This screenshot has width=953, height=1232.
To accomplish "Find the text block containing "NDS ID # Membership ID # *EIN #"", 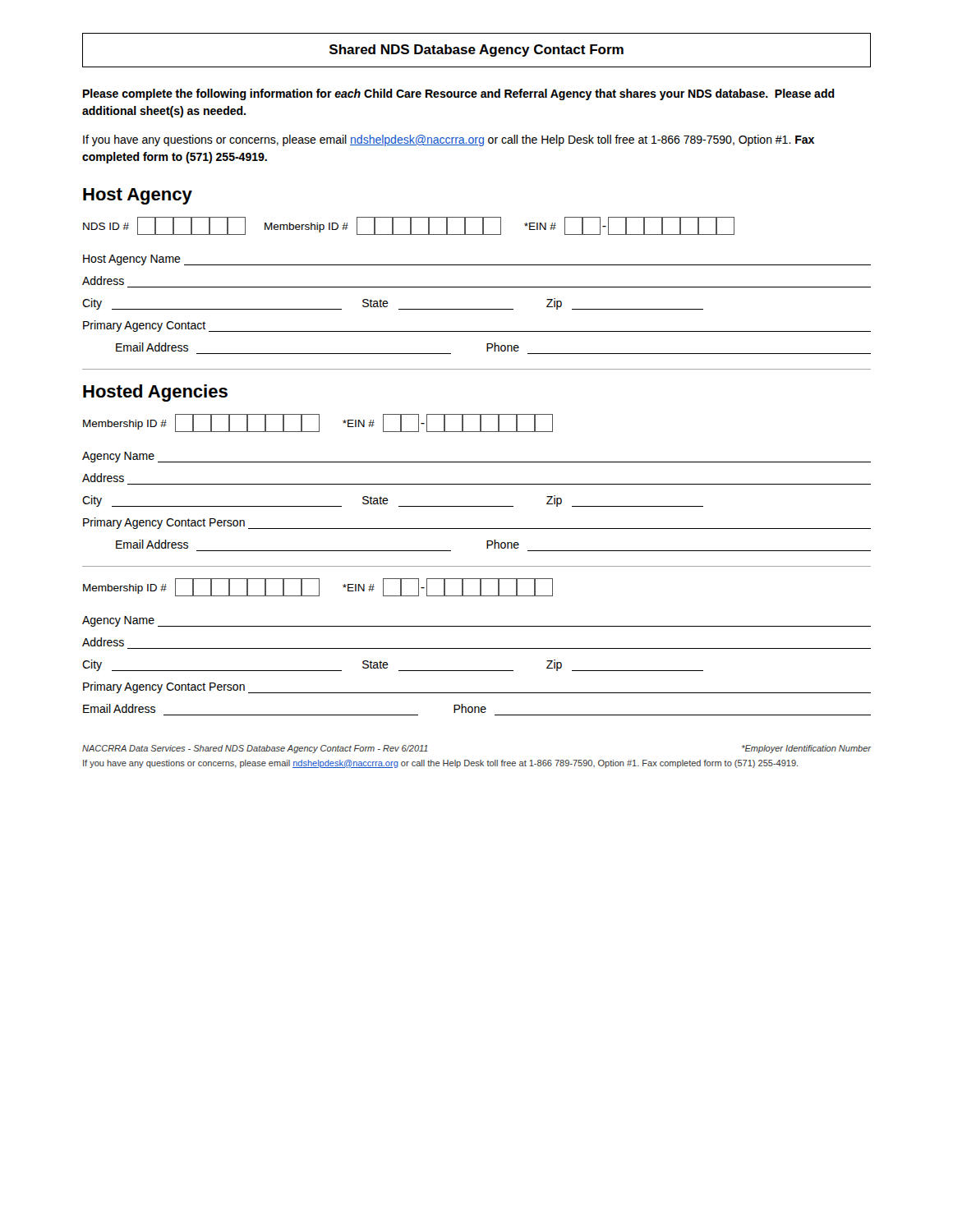I will pyautogui.click(x=408, y=226).
